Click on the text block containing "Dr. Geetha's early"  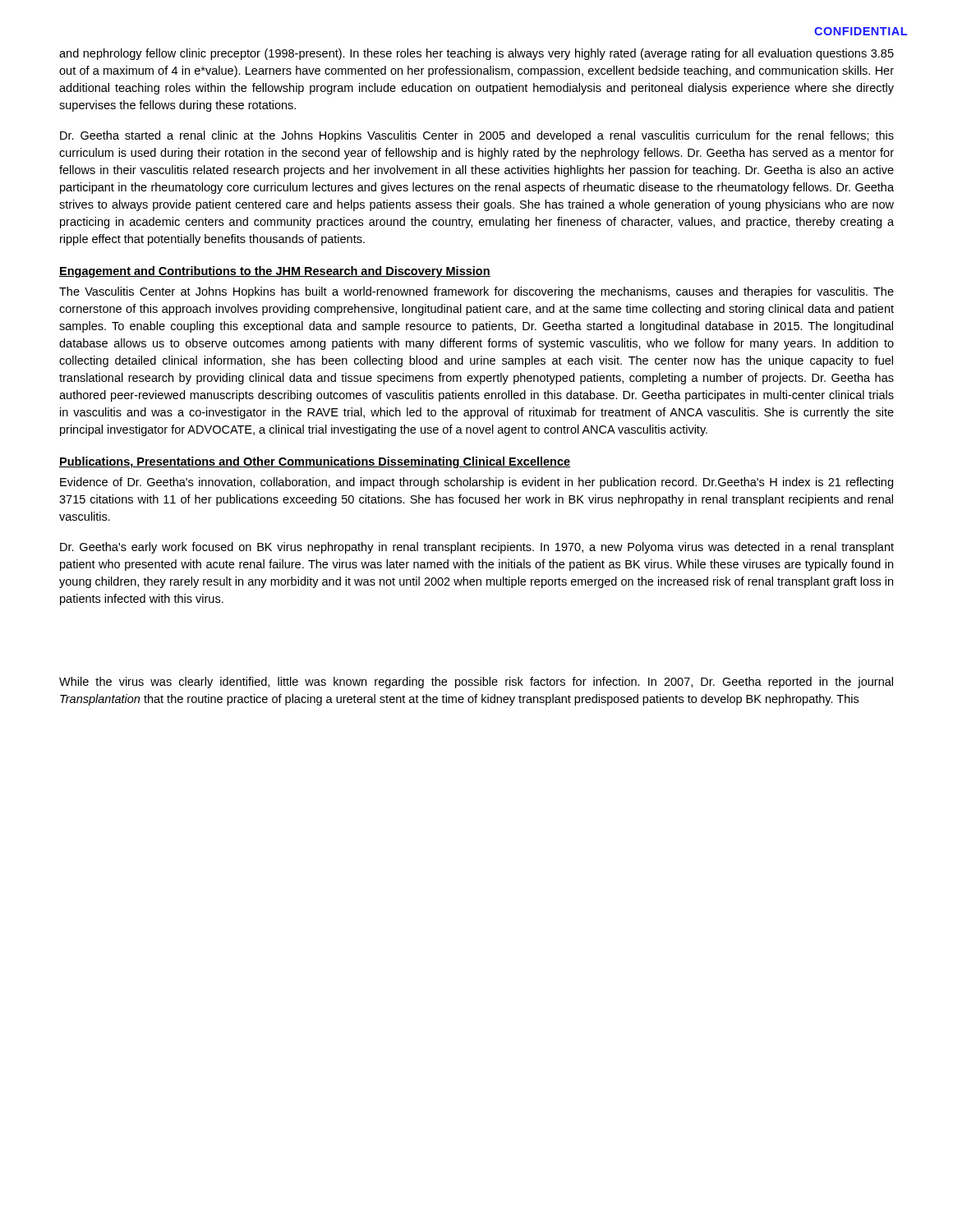476,573
